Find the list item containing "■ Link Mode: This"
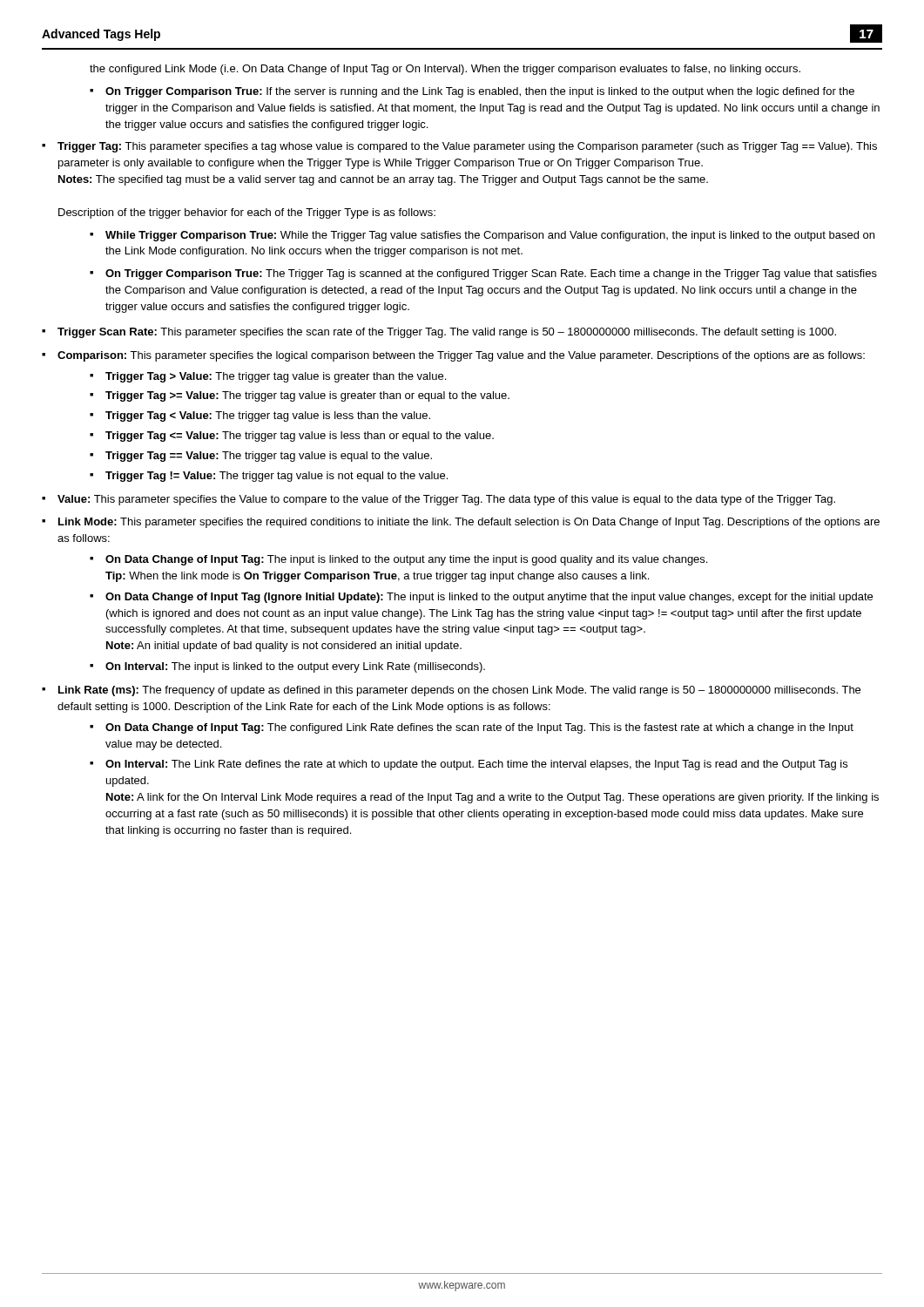Image resolution: width=924 pixels, height=1307 pixels. [462, 531]
